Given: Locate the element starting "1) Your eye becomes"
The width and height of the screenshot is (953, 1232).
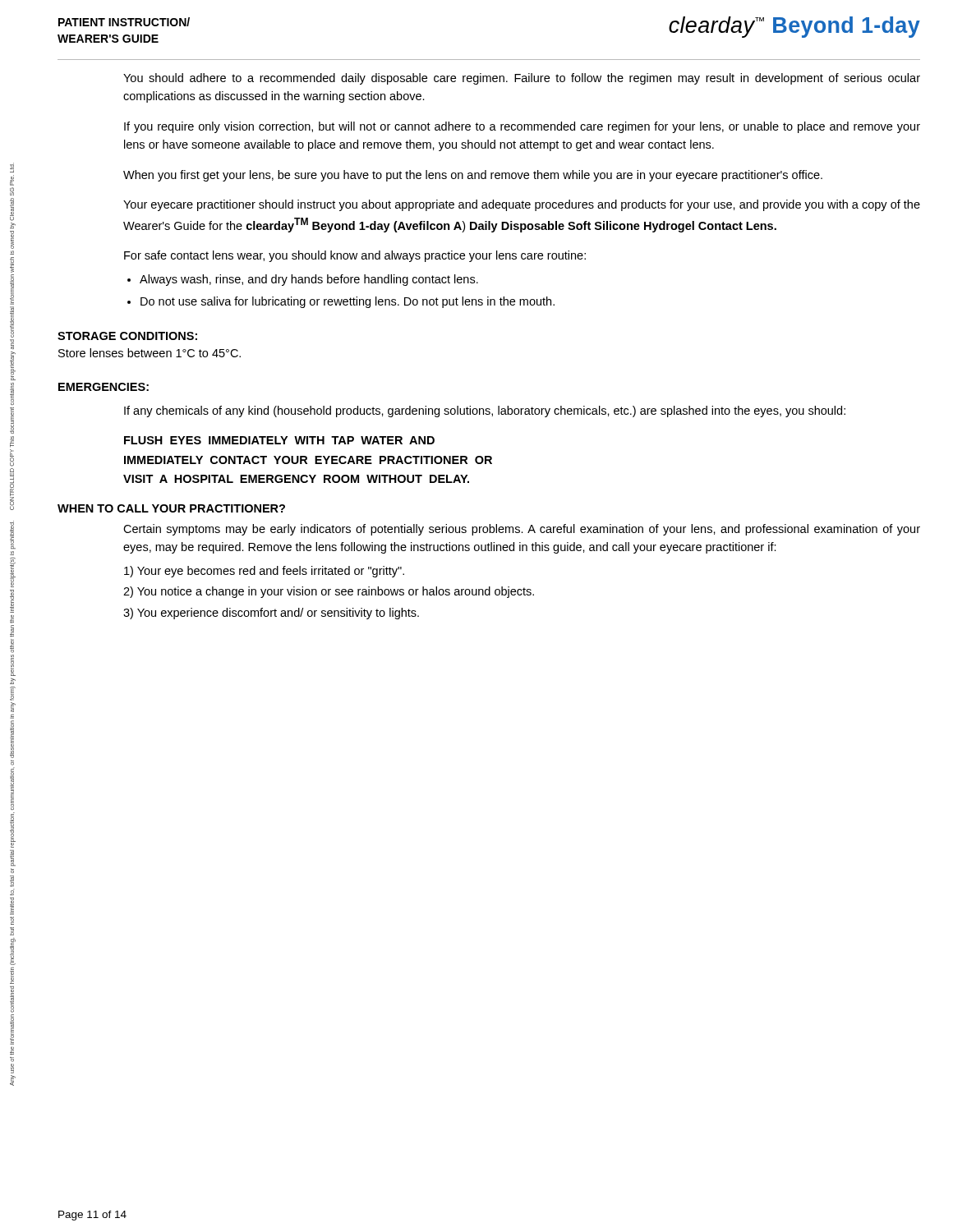Looking at the screenshot, I should pos(264,571).
